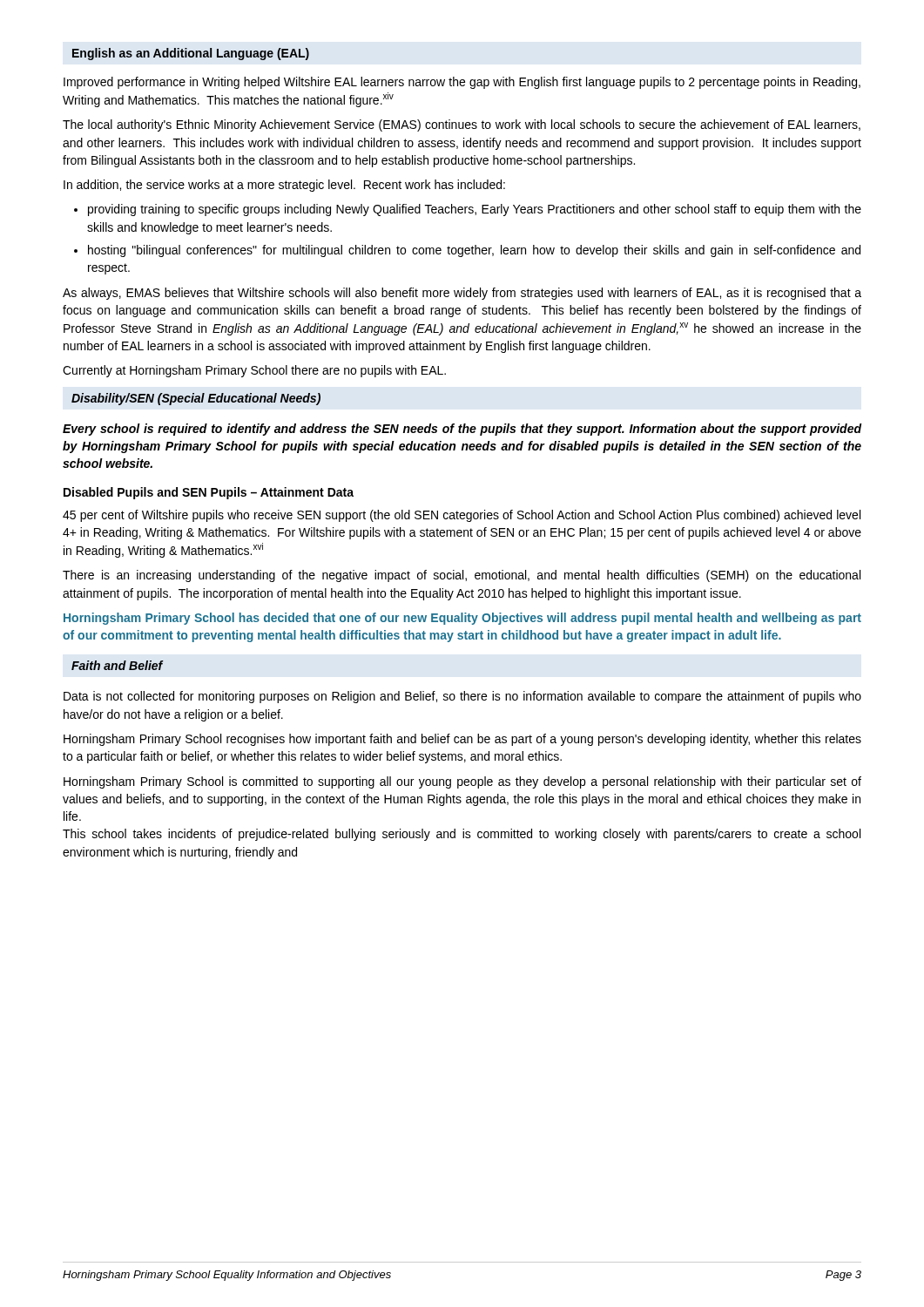This screenshot has height=1307, width=924.
Task: Navigate to the passage starting "Every school is"
Action: (x=462, y=446)
